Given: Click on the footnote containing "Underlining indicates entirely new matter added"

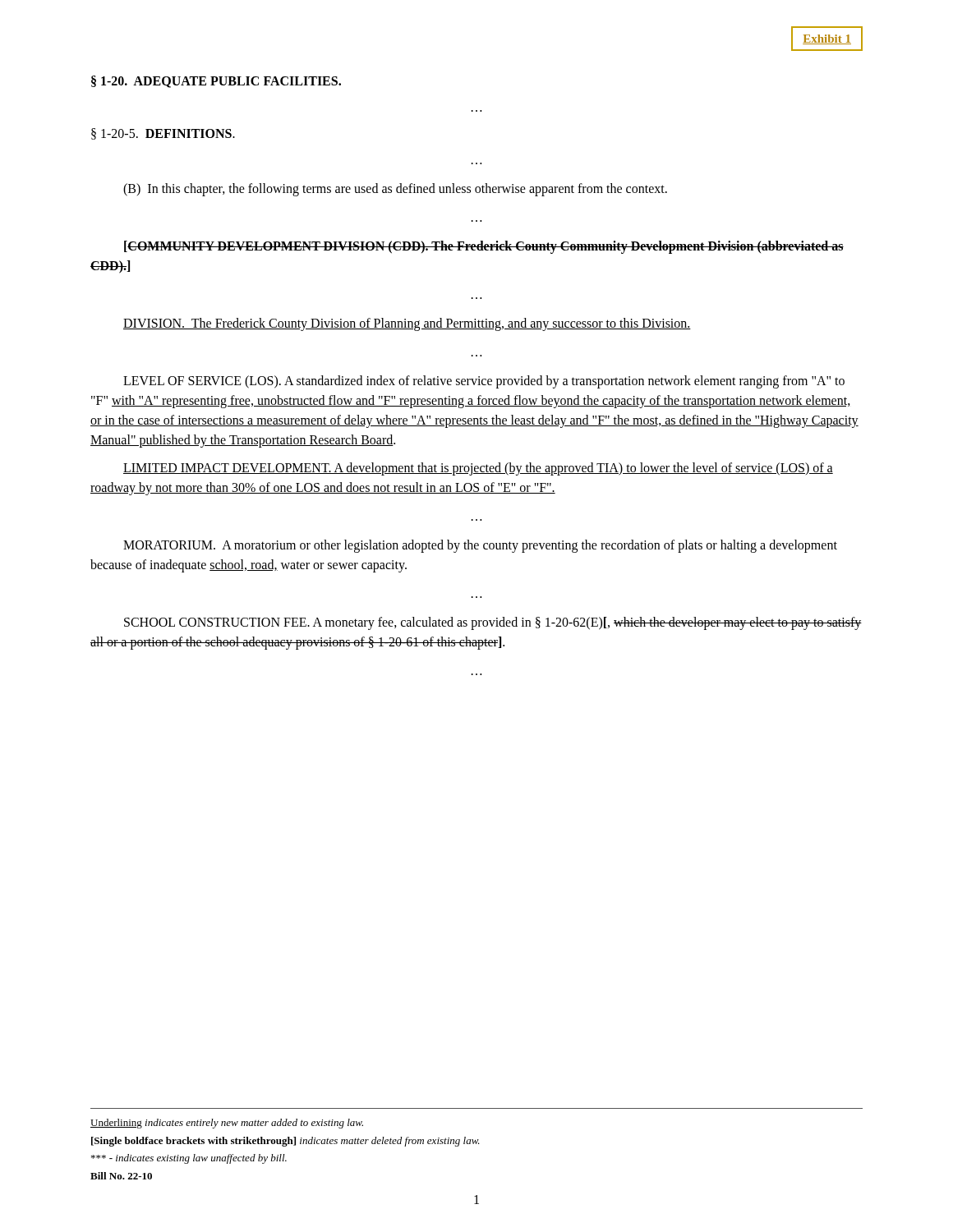Looking at the screenshot, I should (285, 1149).
